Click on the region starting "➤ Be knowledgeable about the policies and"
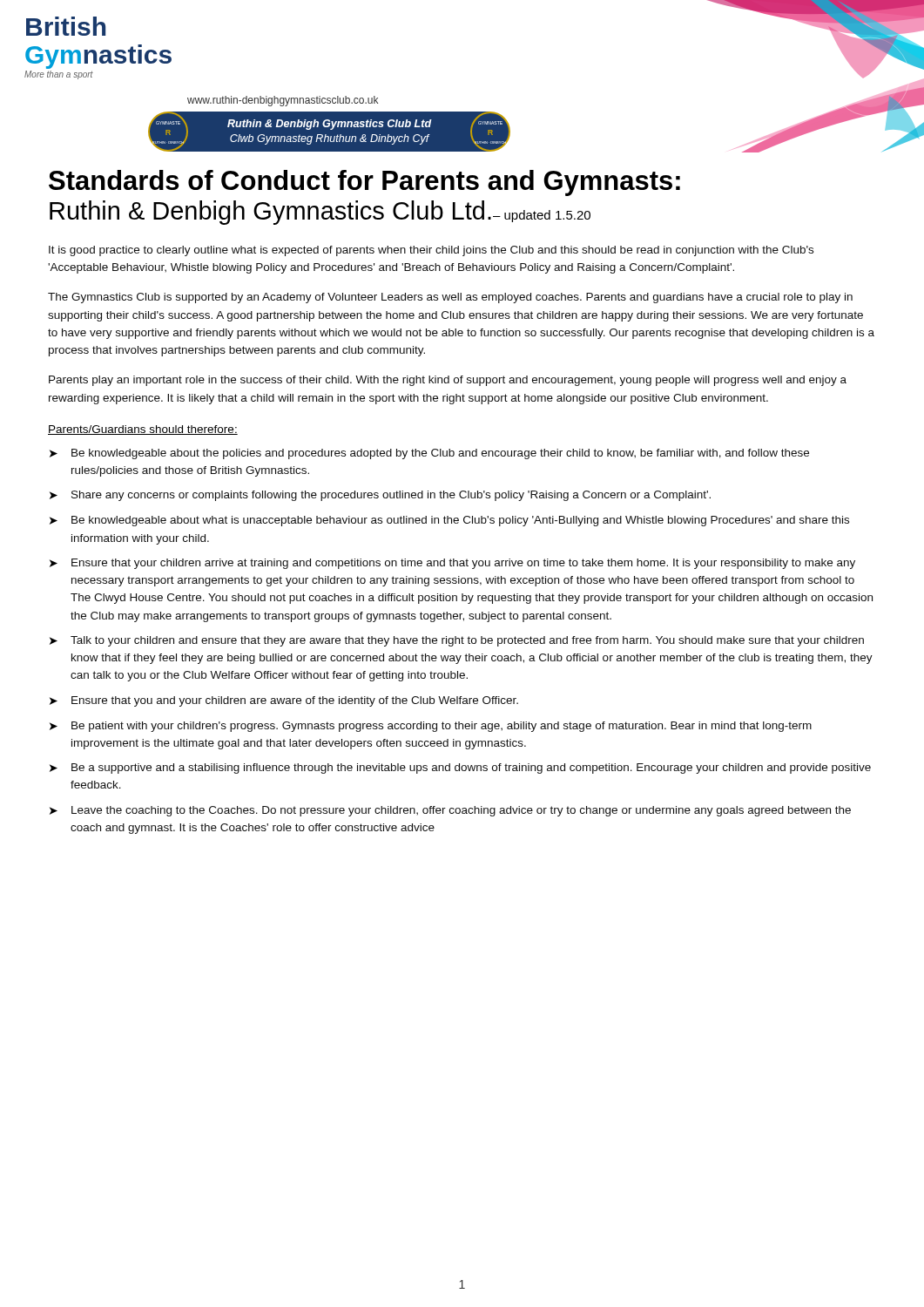924x1307 pixels. (462, 462)
